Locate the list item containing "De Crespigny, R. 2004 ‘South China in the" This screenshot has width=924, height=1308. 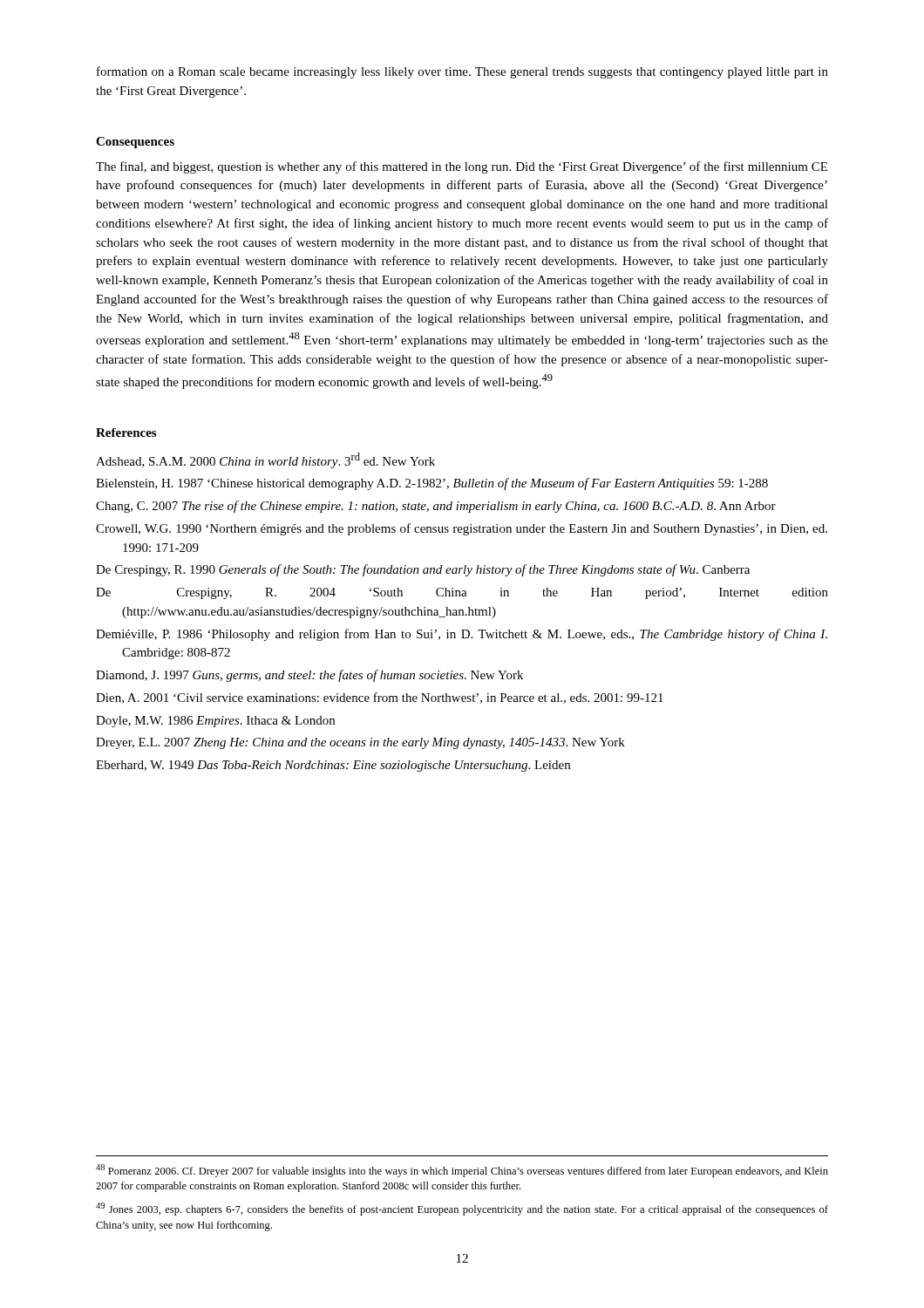tap(462, 602)
